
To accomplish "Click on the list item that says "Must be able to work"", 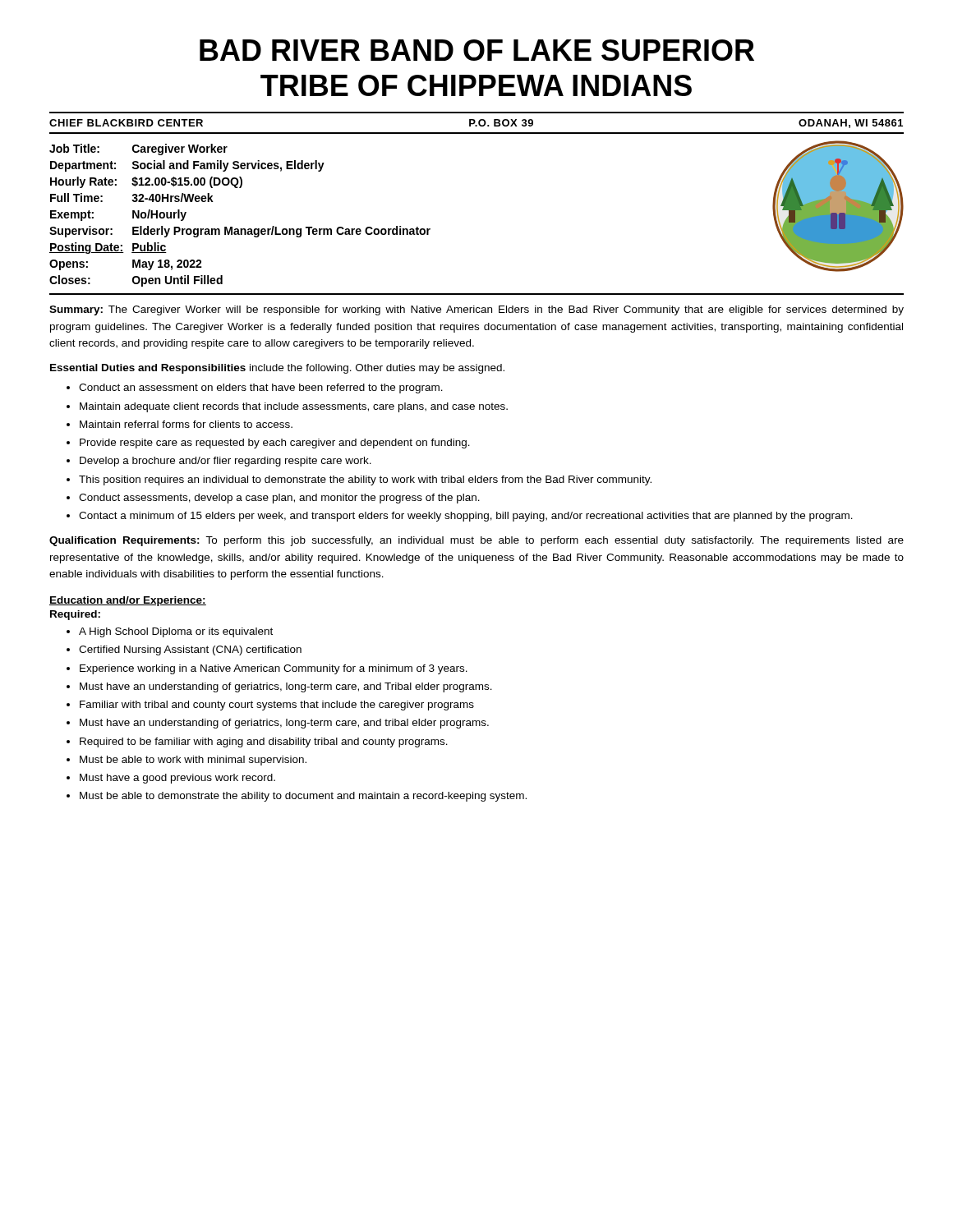I will tap(193, 759).
